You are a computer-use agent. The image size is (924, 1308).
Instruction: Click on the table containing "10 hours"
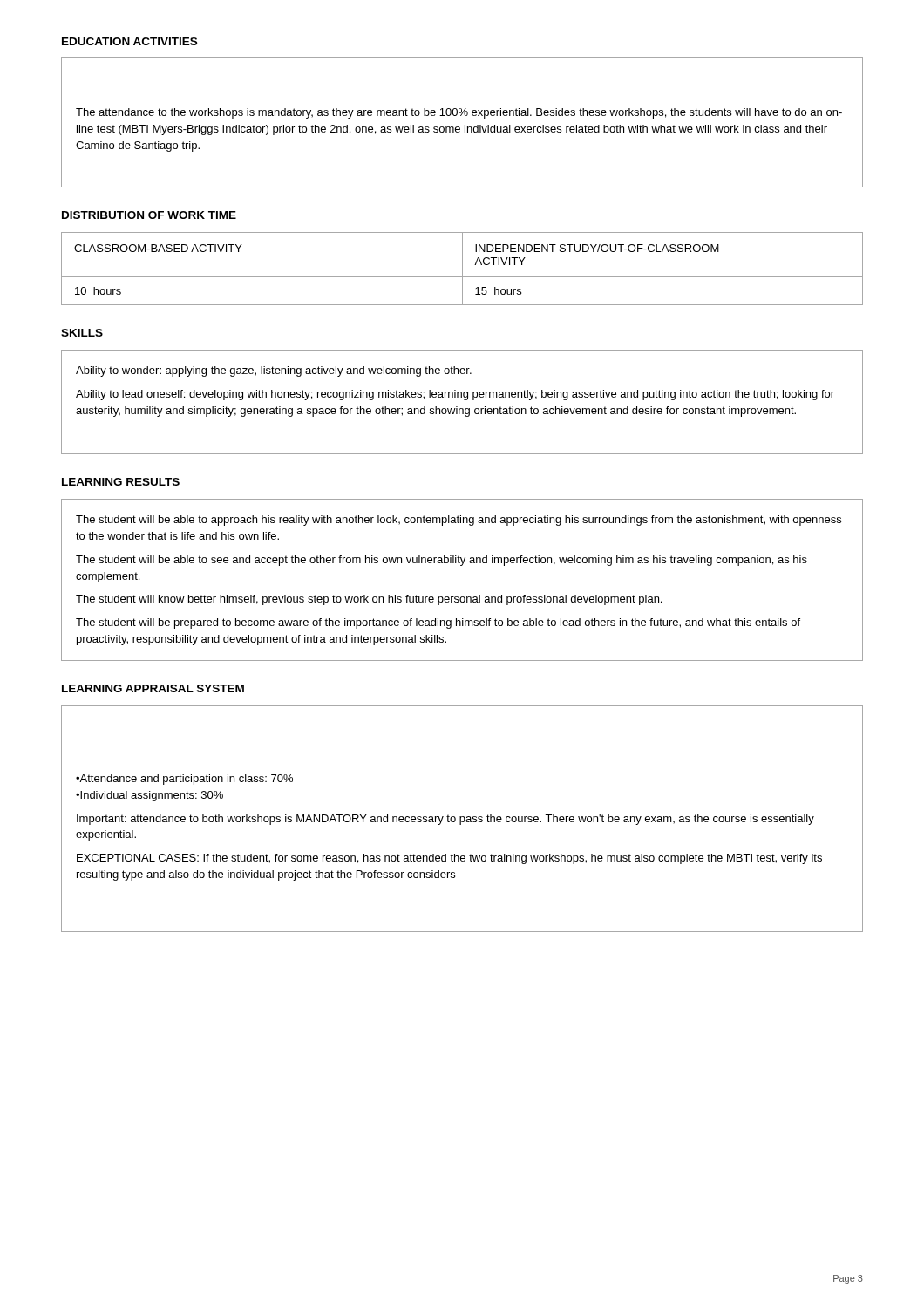462,269
